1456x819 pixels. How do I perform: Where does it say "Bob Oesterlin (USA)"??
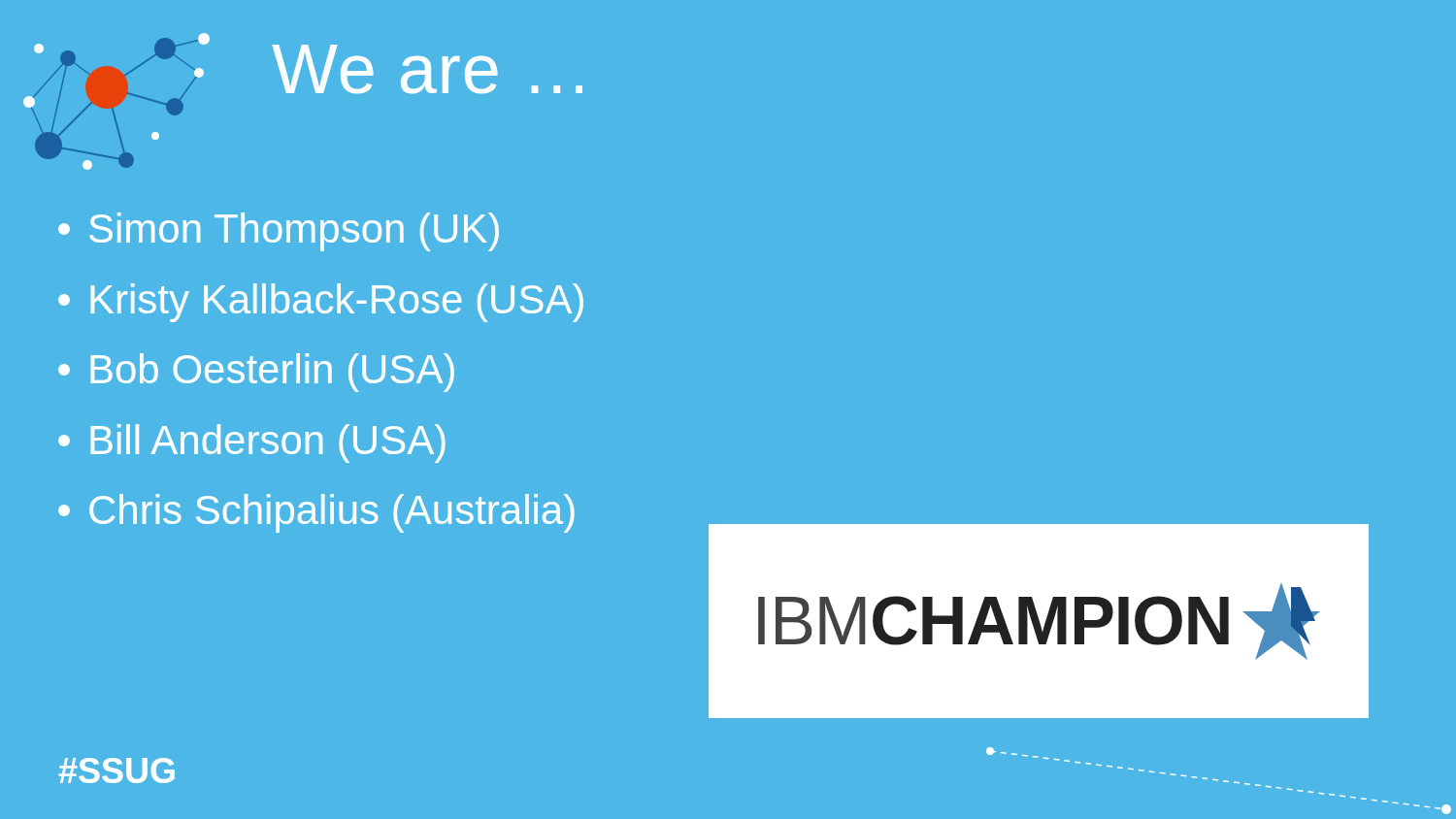[x=398, y=370]
